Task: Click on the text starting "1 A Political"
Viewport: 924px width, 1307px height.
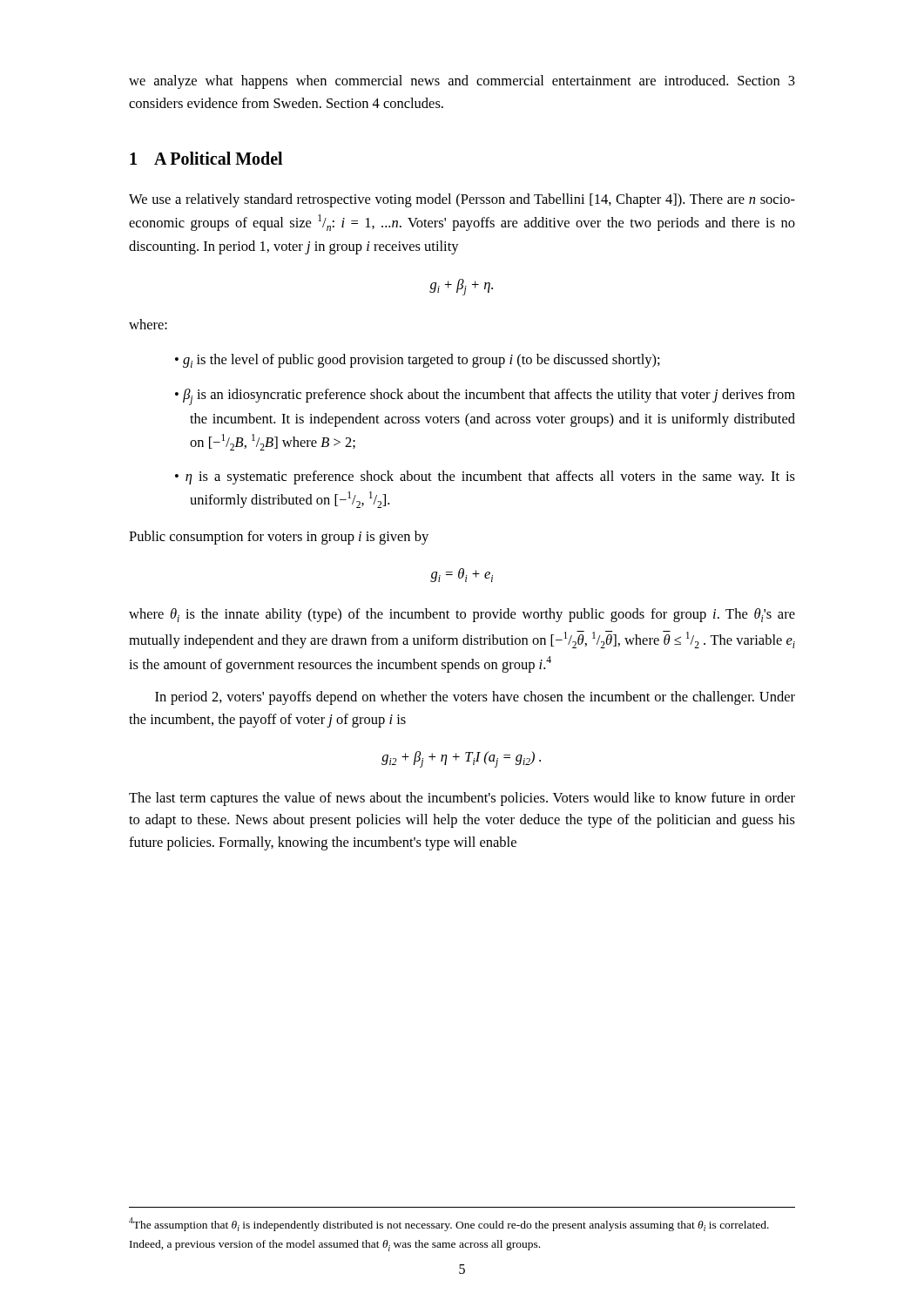Action: (206, 159)
